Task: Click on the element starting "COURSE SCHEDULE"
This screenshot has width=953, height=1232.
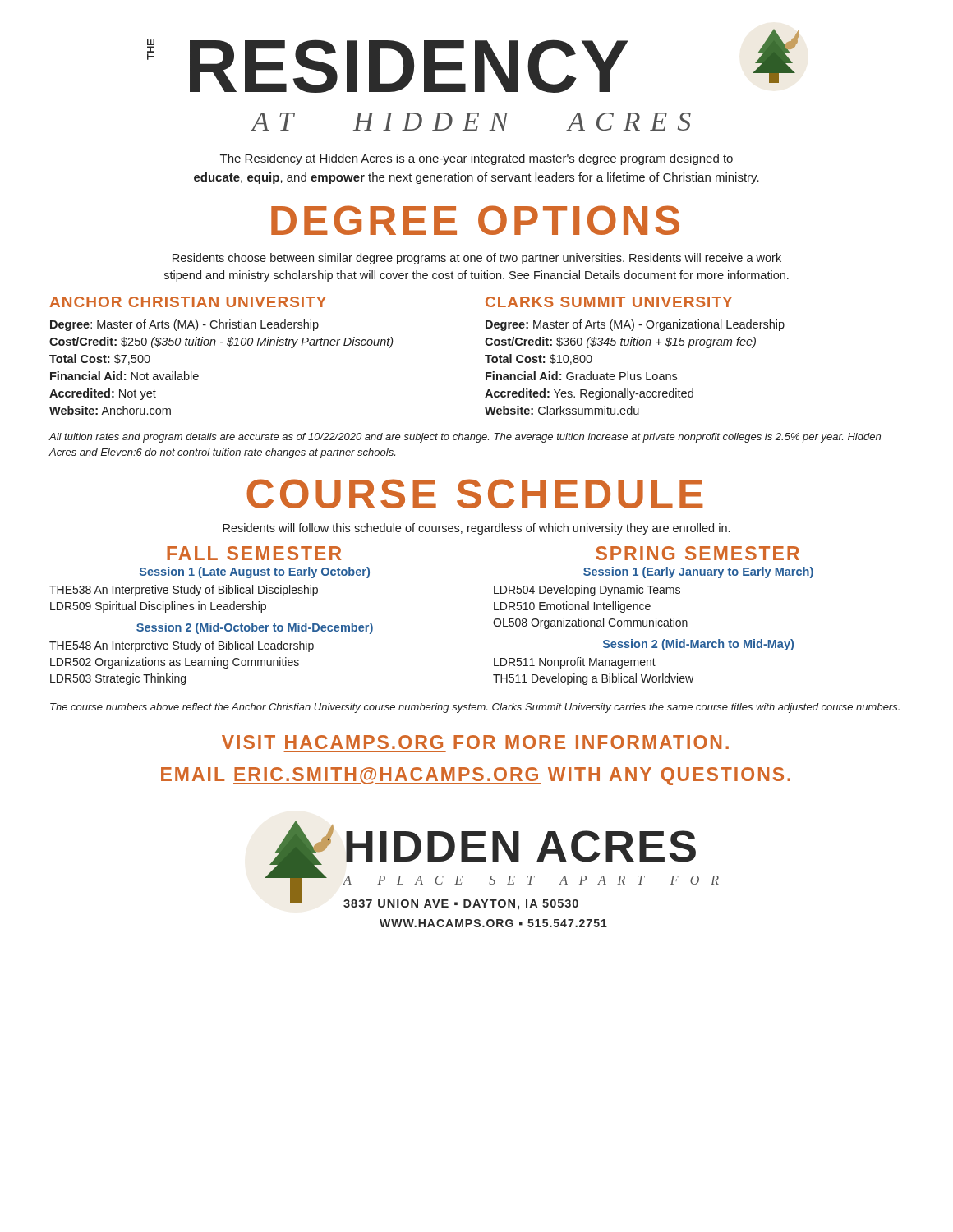Action: coord(476,494)
